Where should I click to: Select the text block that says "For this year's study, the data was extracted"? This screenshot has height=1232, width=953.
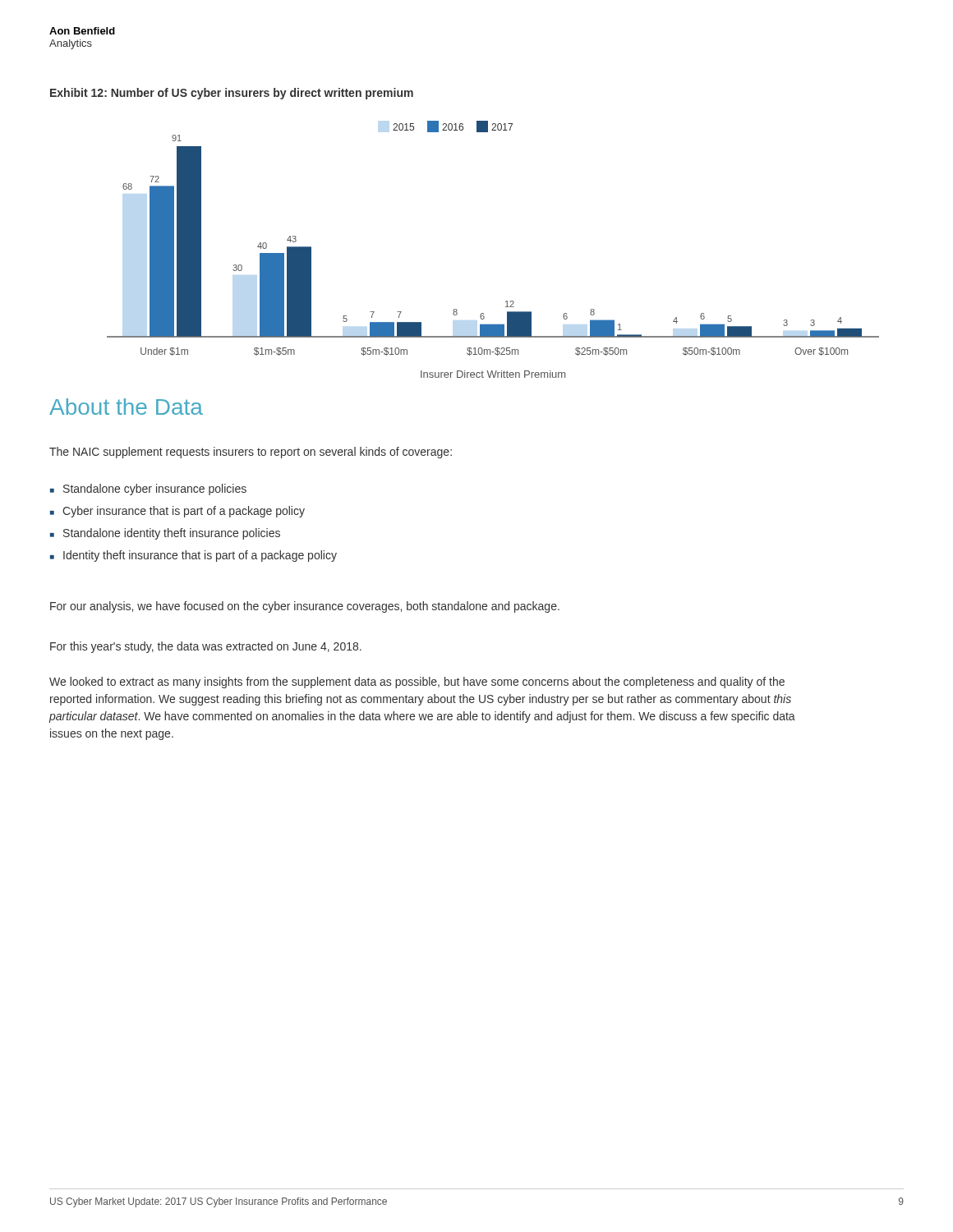206,646
